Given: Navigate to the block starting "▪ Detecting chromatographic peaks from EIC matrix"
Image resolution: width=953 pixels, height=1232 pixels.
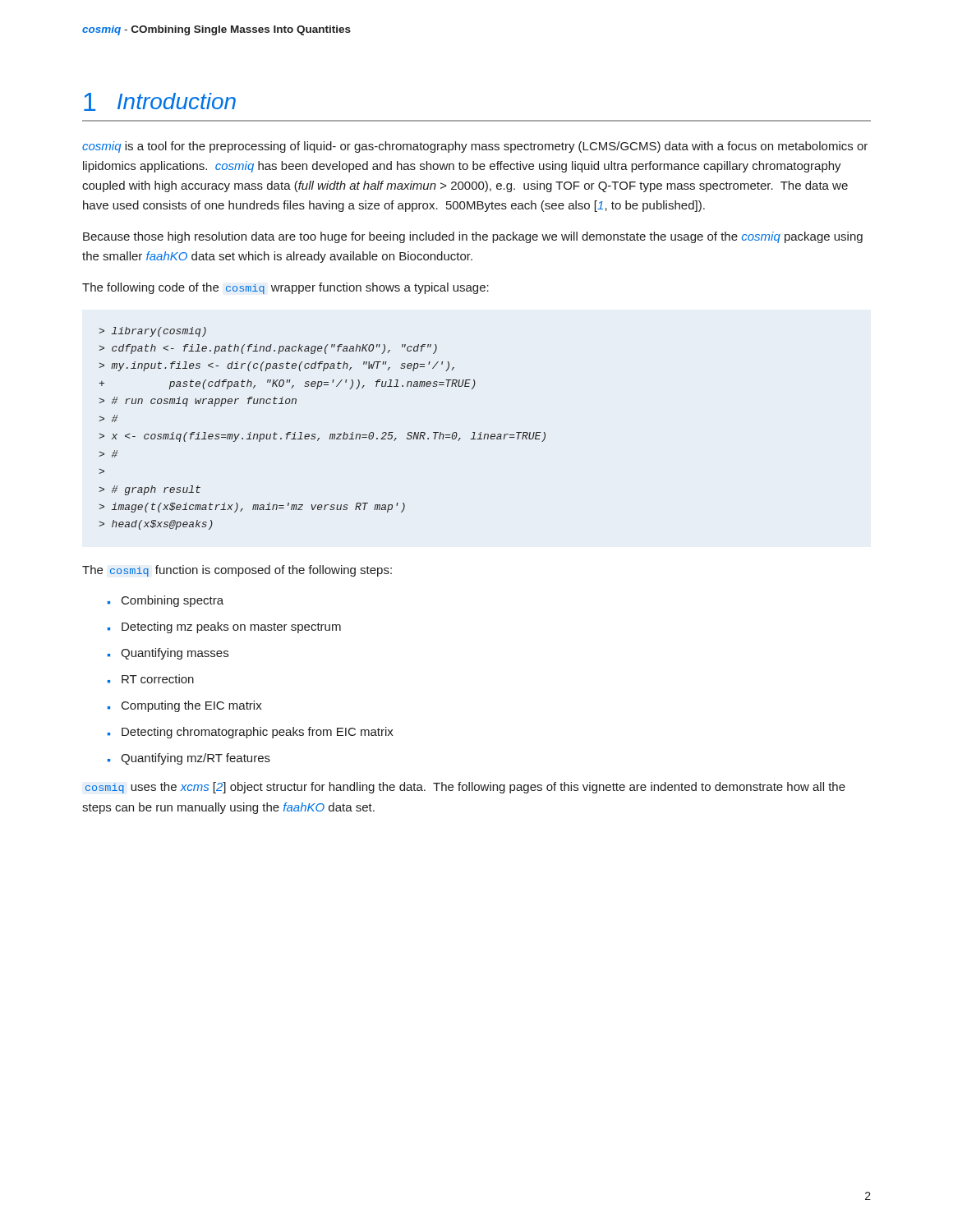Looking at the screenshot, I should tap(250, 733).
